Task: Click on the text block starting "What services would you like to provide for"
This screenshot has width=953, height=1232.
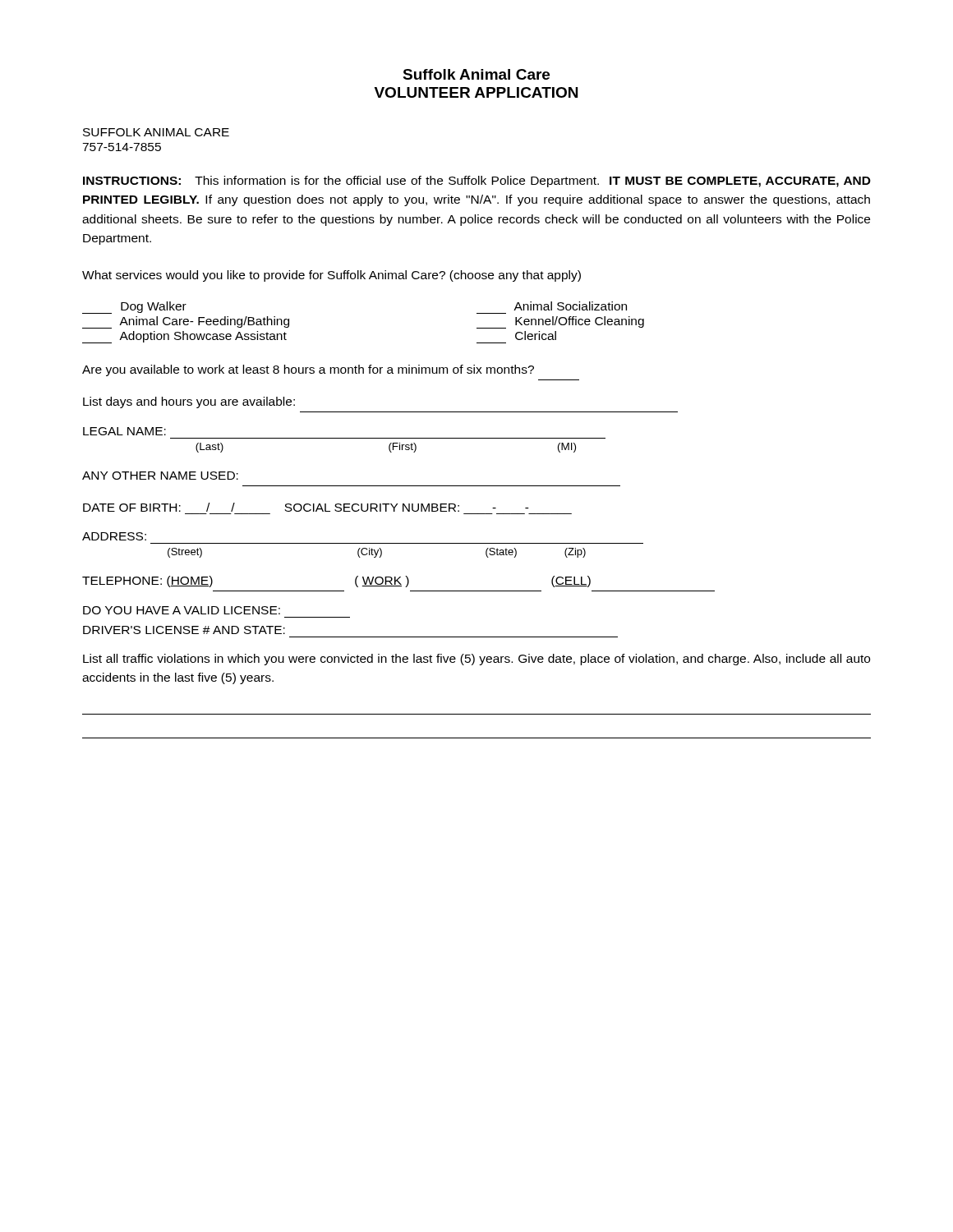Action: (332, 275)
